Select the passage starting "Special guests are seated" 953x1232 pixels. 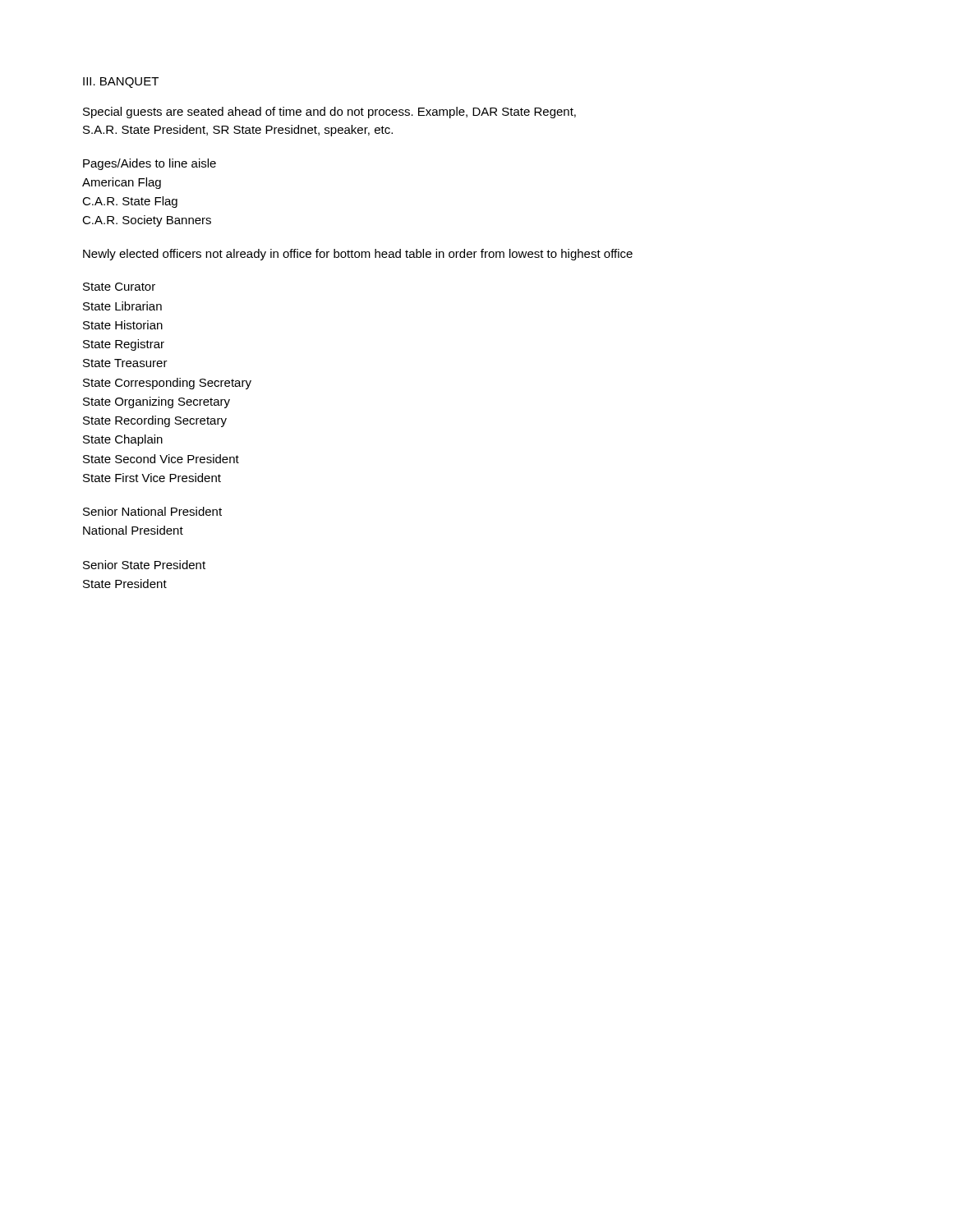click(x=329, y=120)
